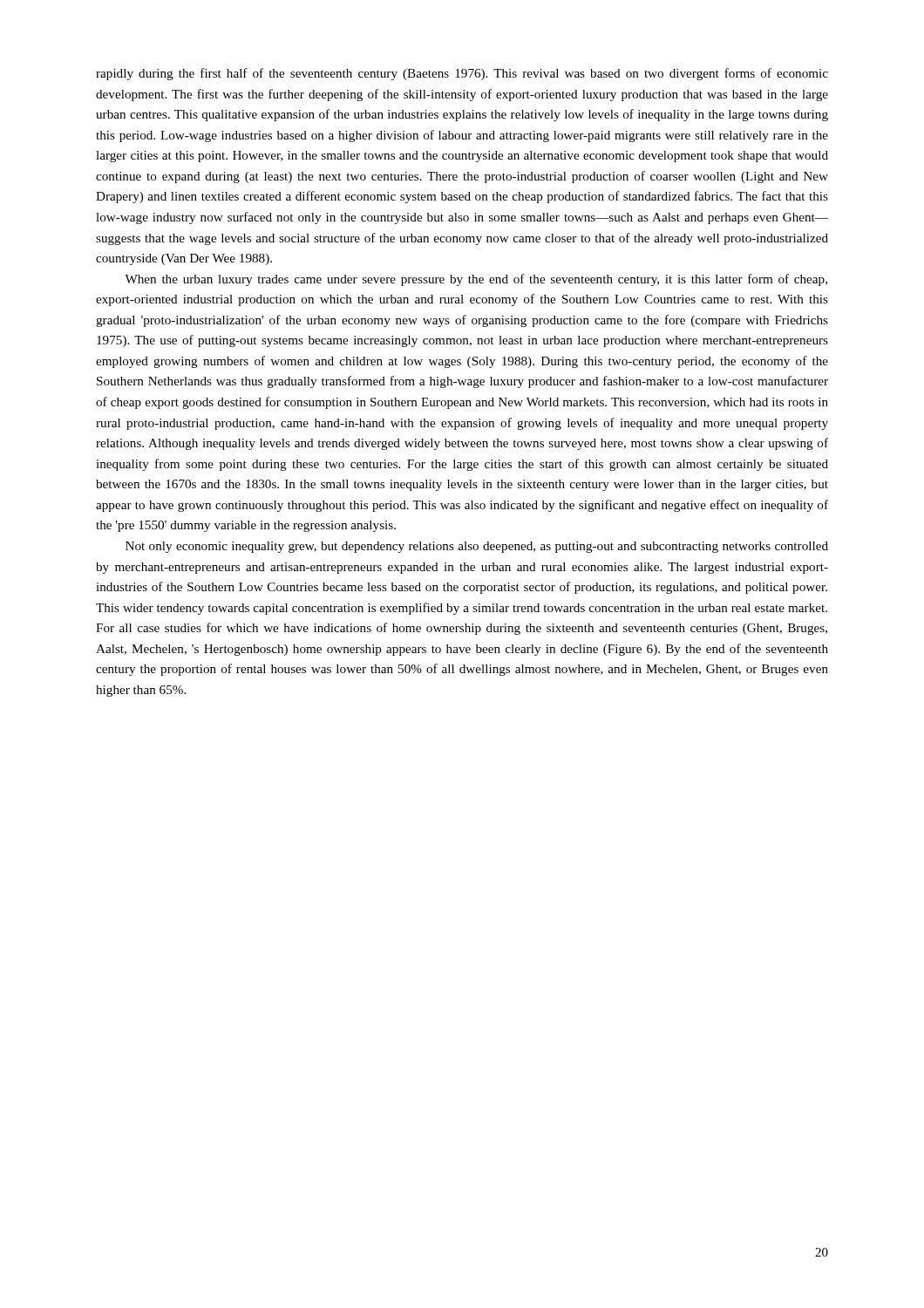This screenshot has height=1308, width=924.
Task: Locate the block starting "rapidly during the first half of the"
Action: tap(462, 166)
